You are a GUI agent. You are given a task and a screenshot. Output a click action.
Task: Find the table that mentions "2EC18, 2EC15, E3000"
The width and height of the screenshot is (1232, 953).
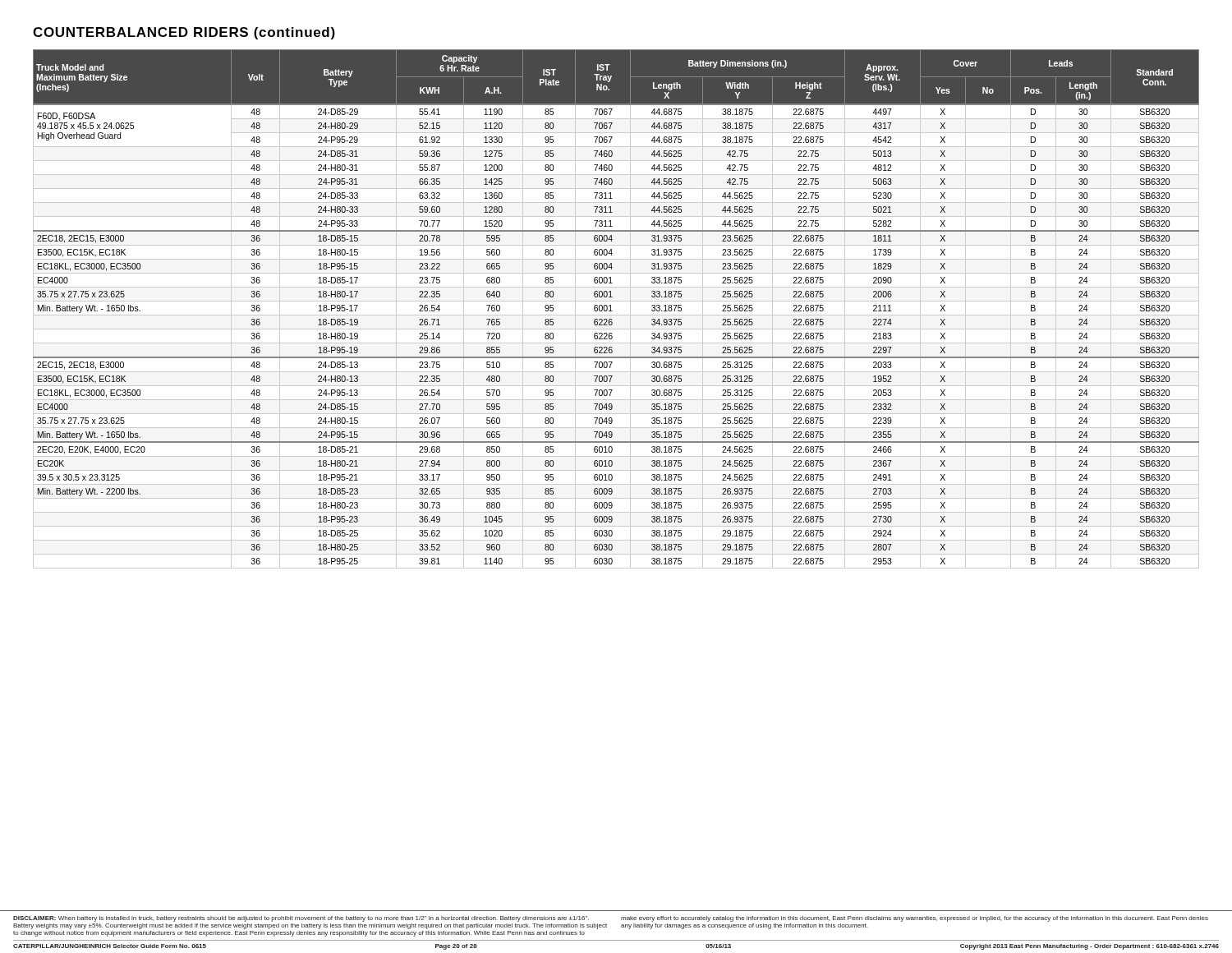point(616,309)
